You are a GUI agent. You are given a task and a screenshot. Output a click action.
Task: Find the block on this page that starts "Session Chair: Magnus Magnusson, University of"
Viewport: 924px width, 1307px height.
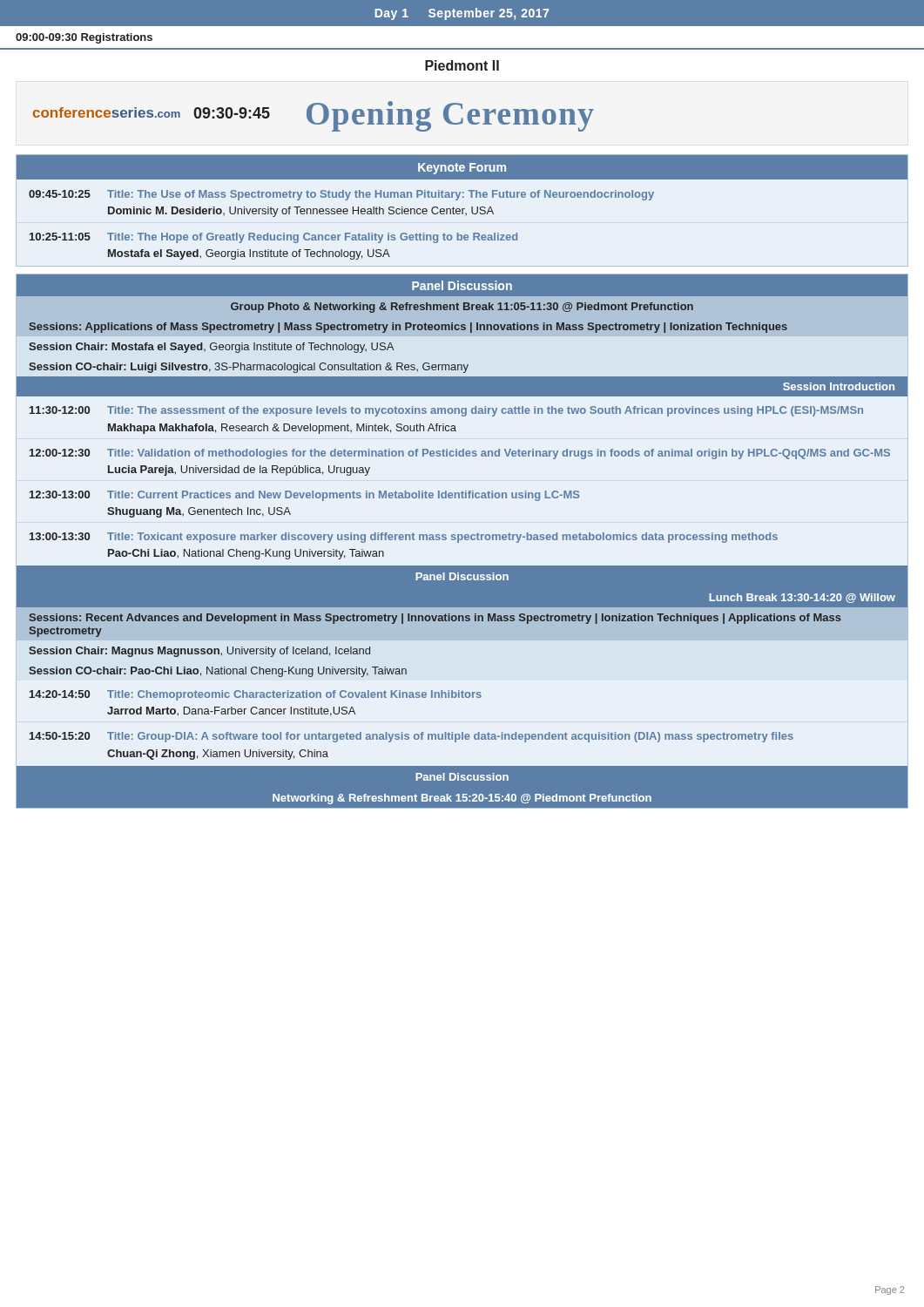tap(200, 651)
